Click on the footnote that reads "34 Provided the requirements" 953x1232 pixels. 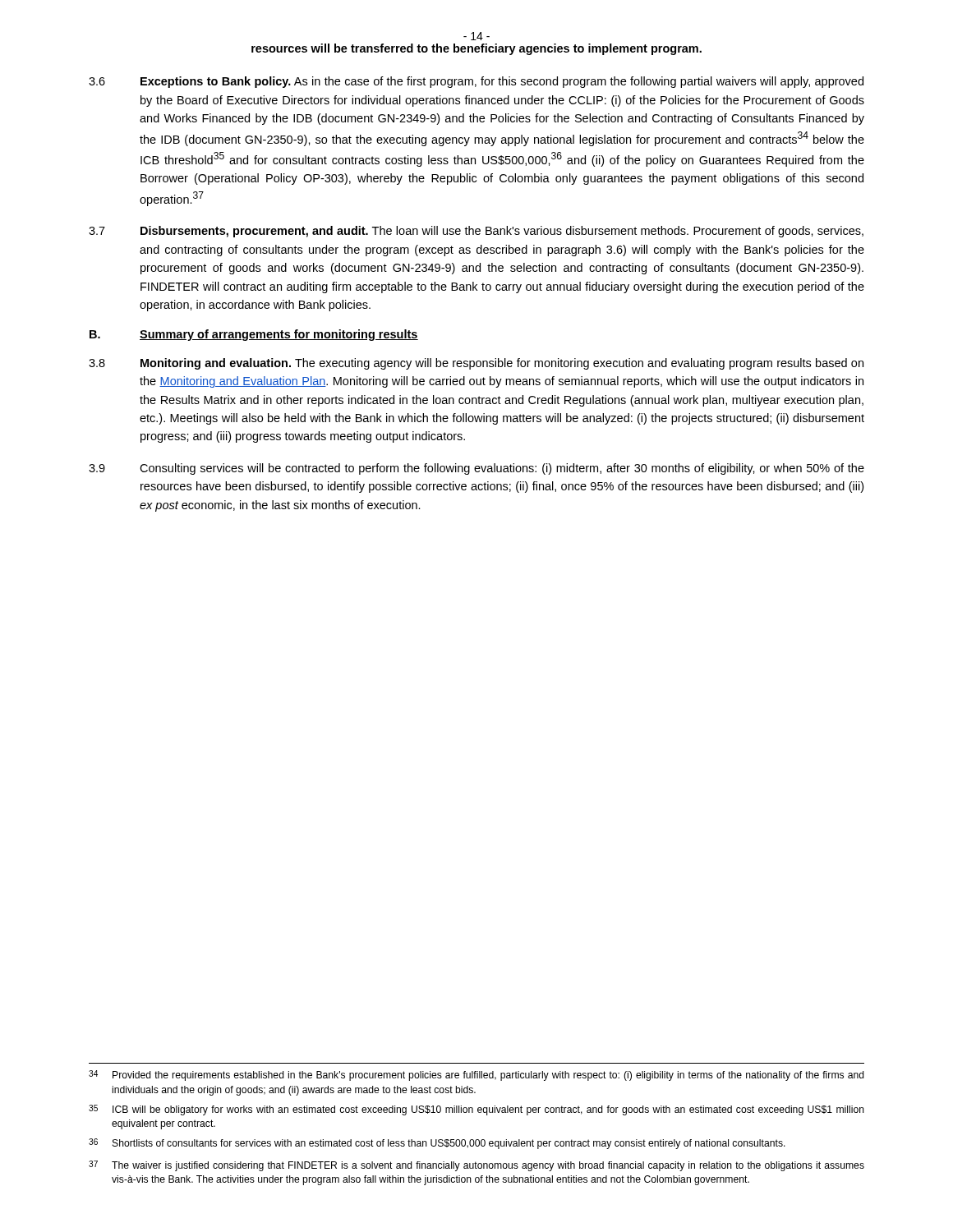click(476, 1083)
